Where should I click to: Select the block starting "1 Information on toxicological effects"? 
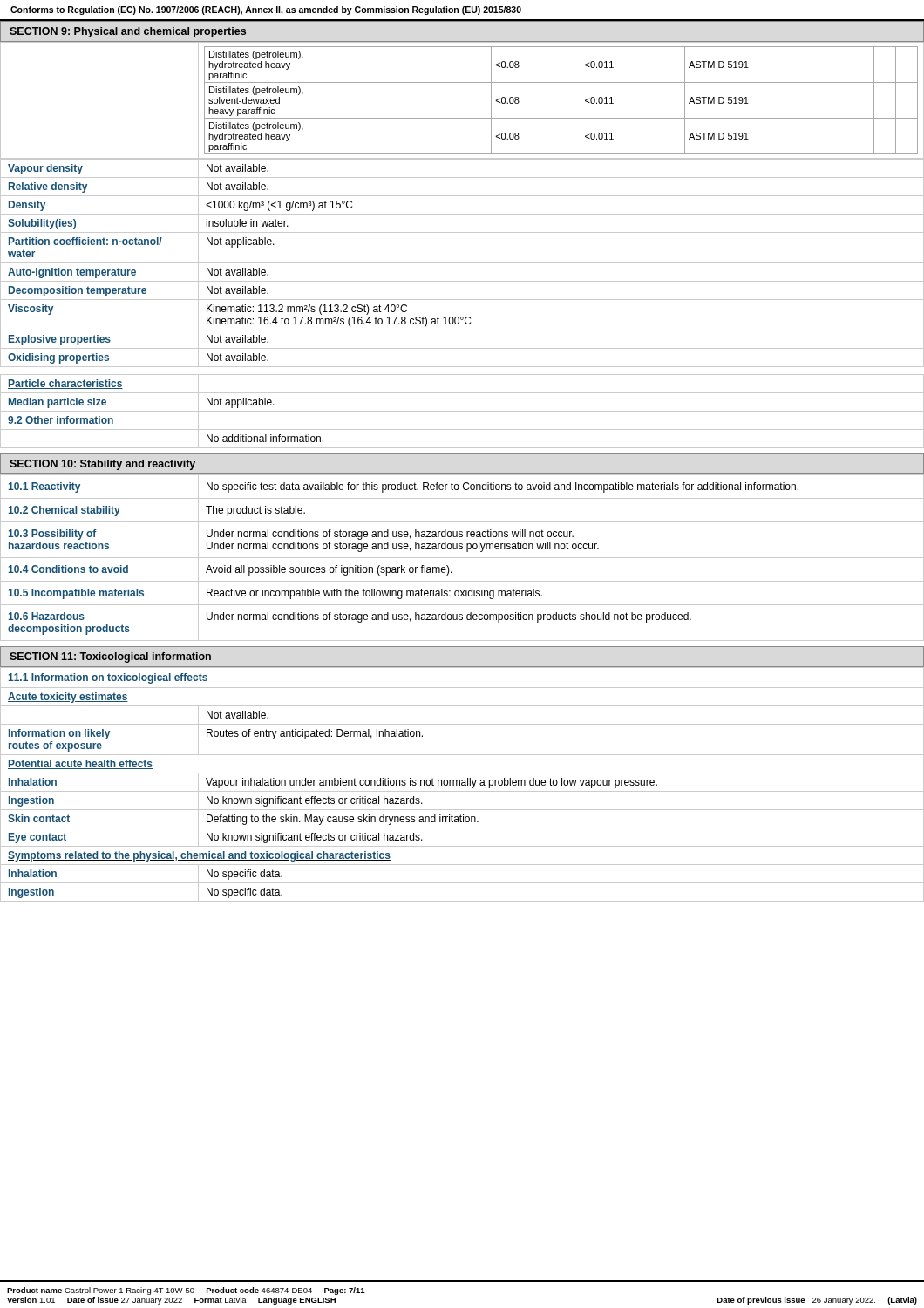tap(108, 678)
